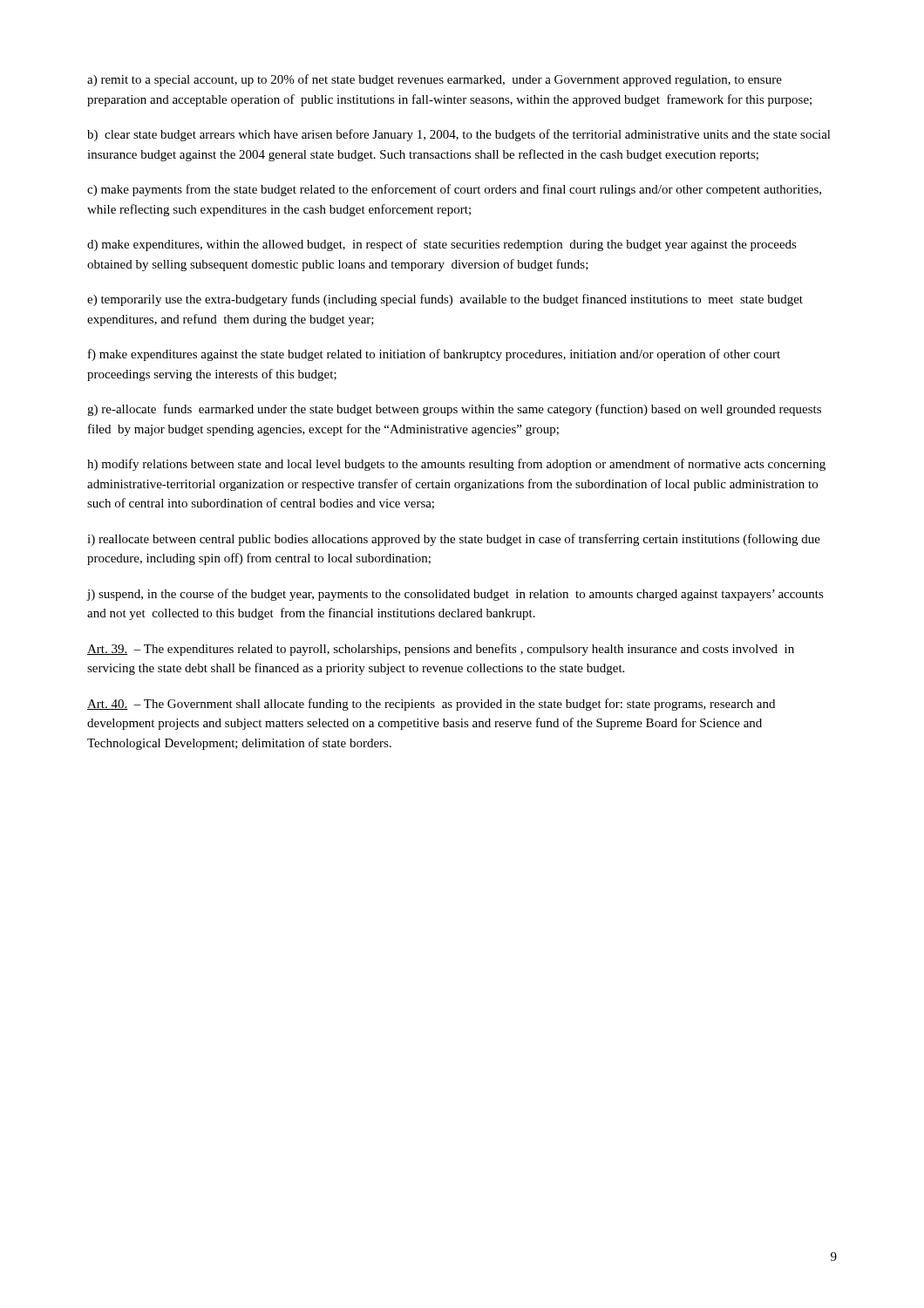Viewport: 924px width, 1308px height.
Task: Locate the block of text that opens with "i) reallocate between"
Action: pyautogui.click(x=454, y=548)
